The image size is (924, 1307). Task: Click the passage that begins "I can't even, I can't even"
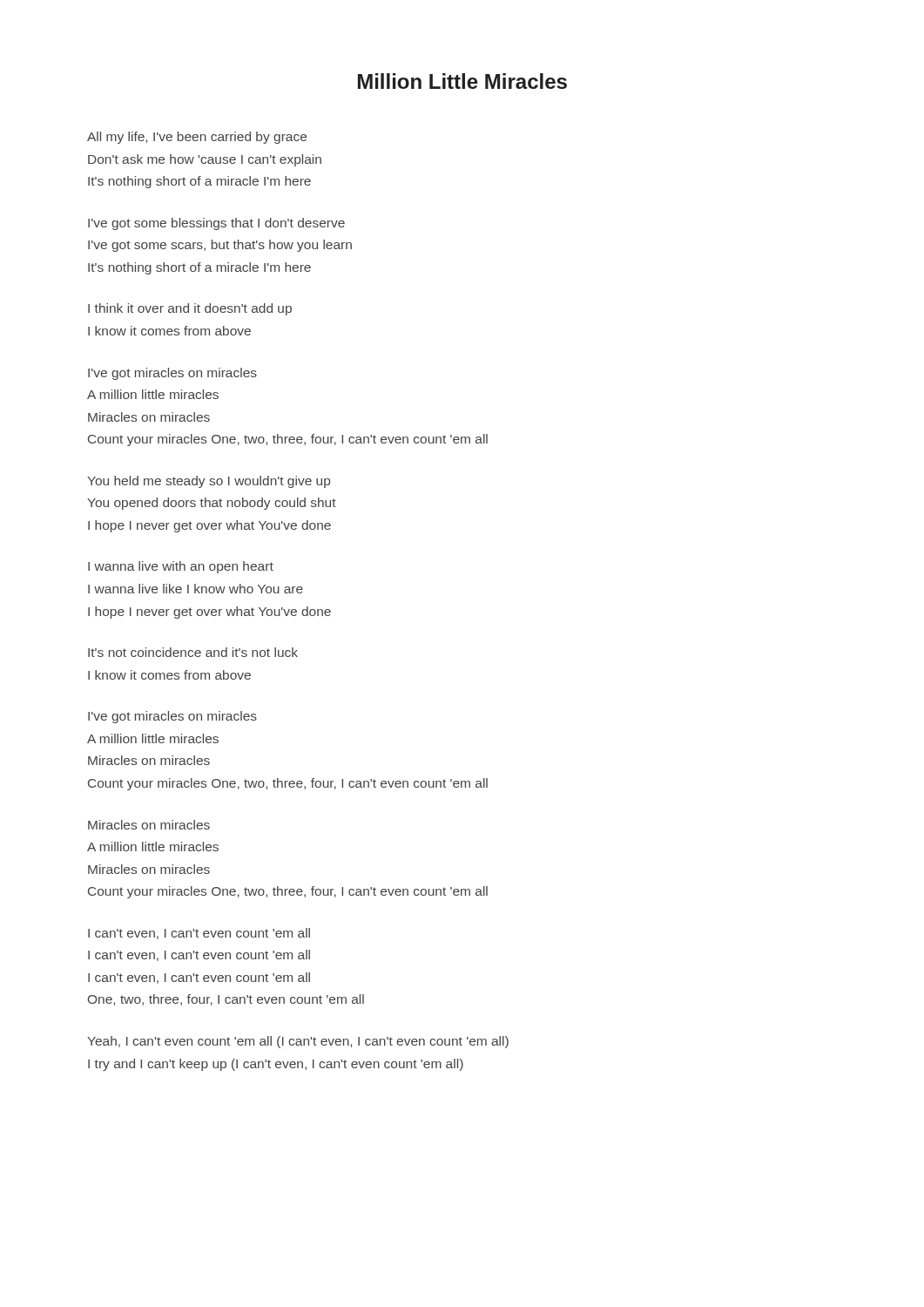pos(199,934)
